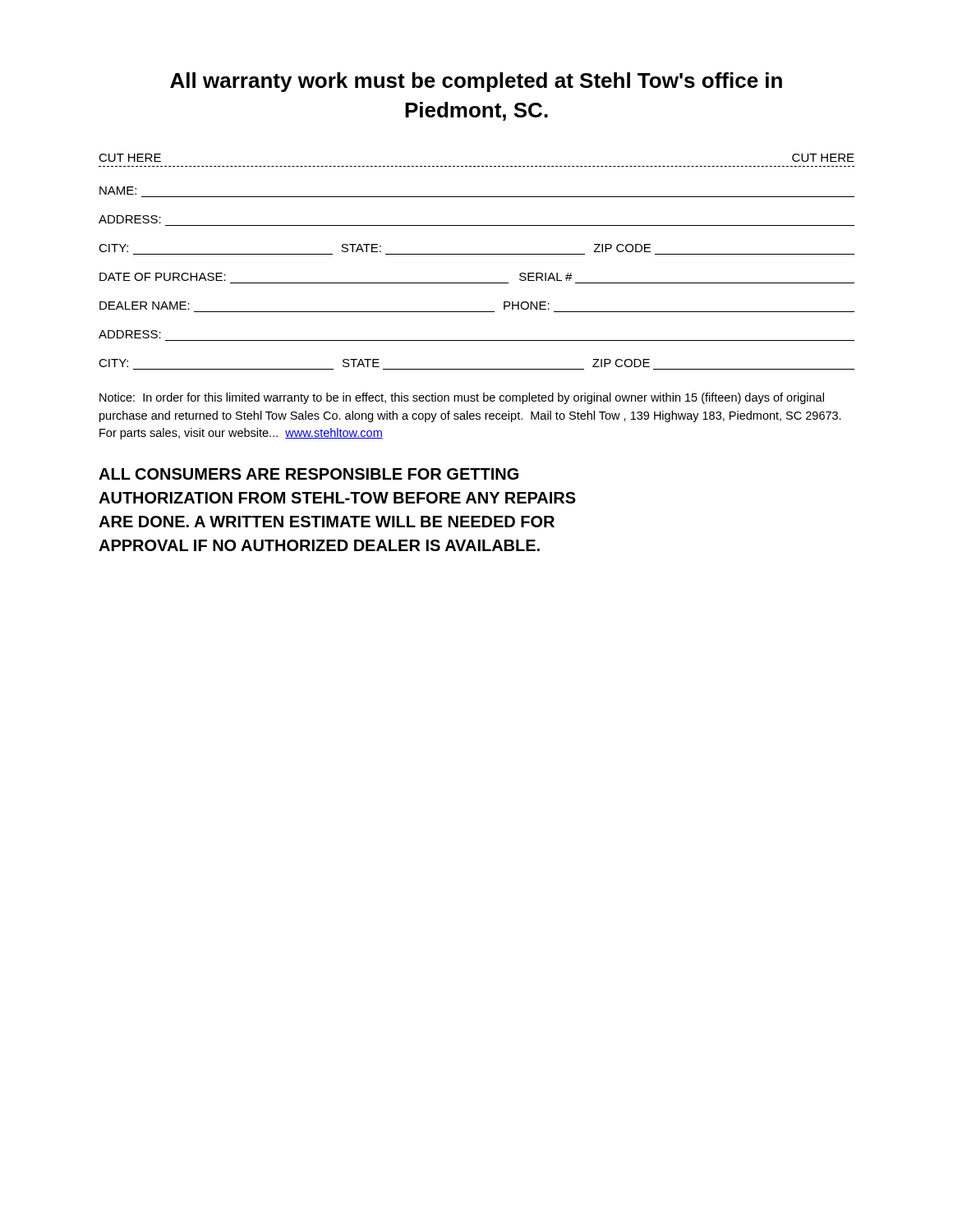The width and height of the screenshot is (953, 1232).
Task: Locate the block starting "CITY: STATE: ZIP CODE"
Action: pos(476,247)
